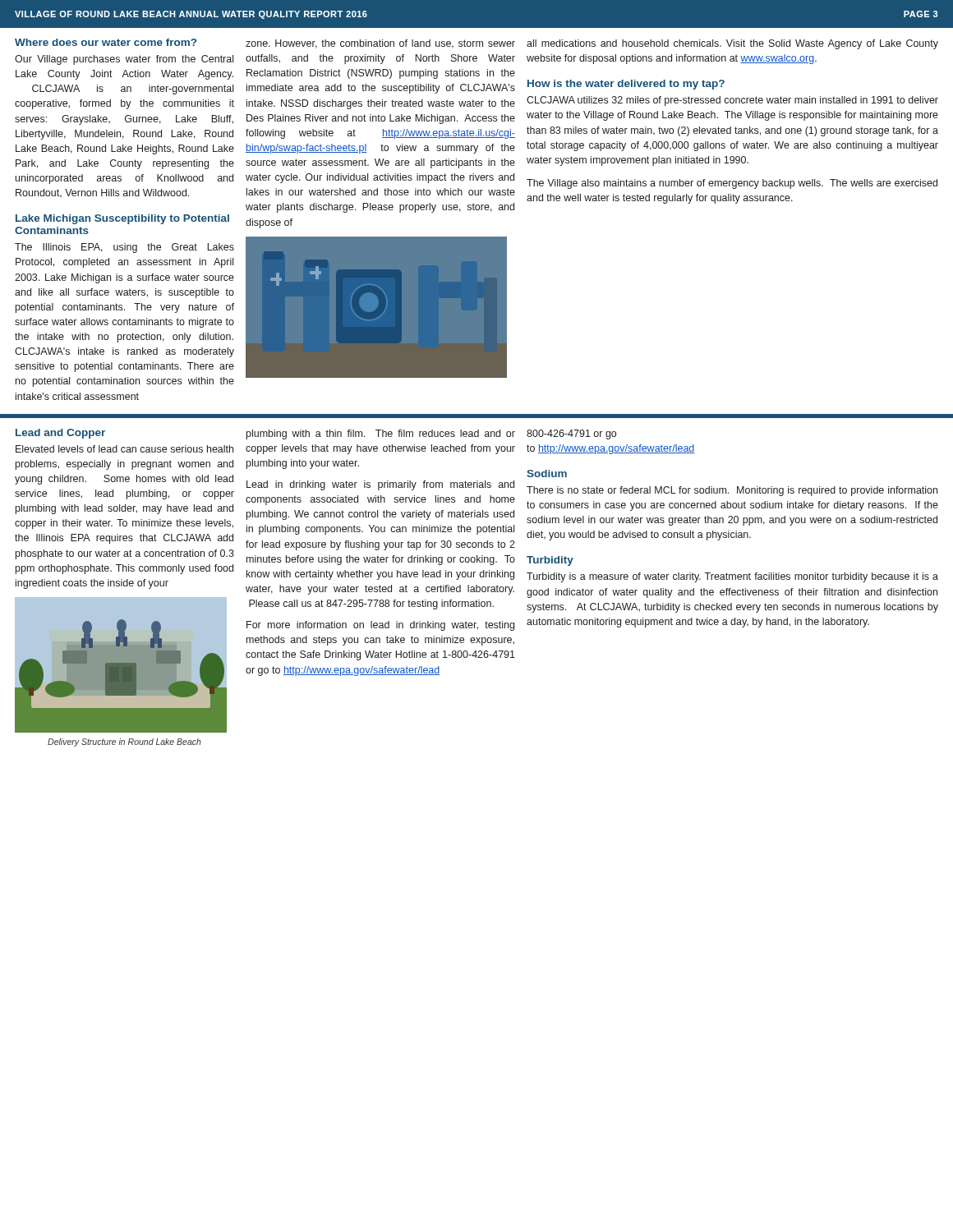Find the block starting "plumbing with a thin film. The film"
953x1232 pixels.
pos(380,448)
